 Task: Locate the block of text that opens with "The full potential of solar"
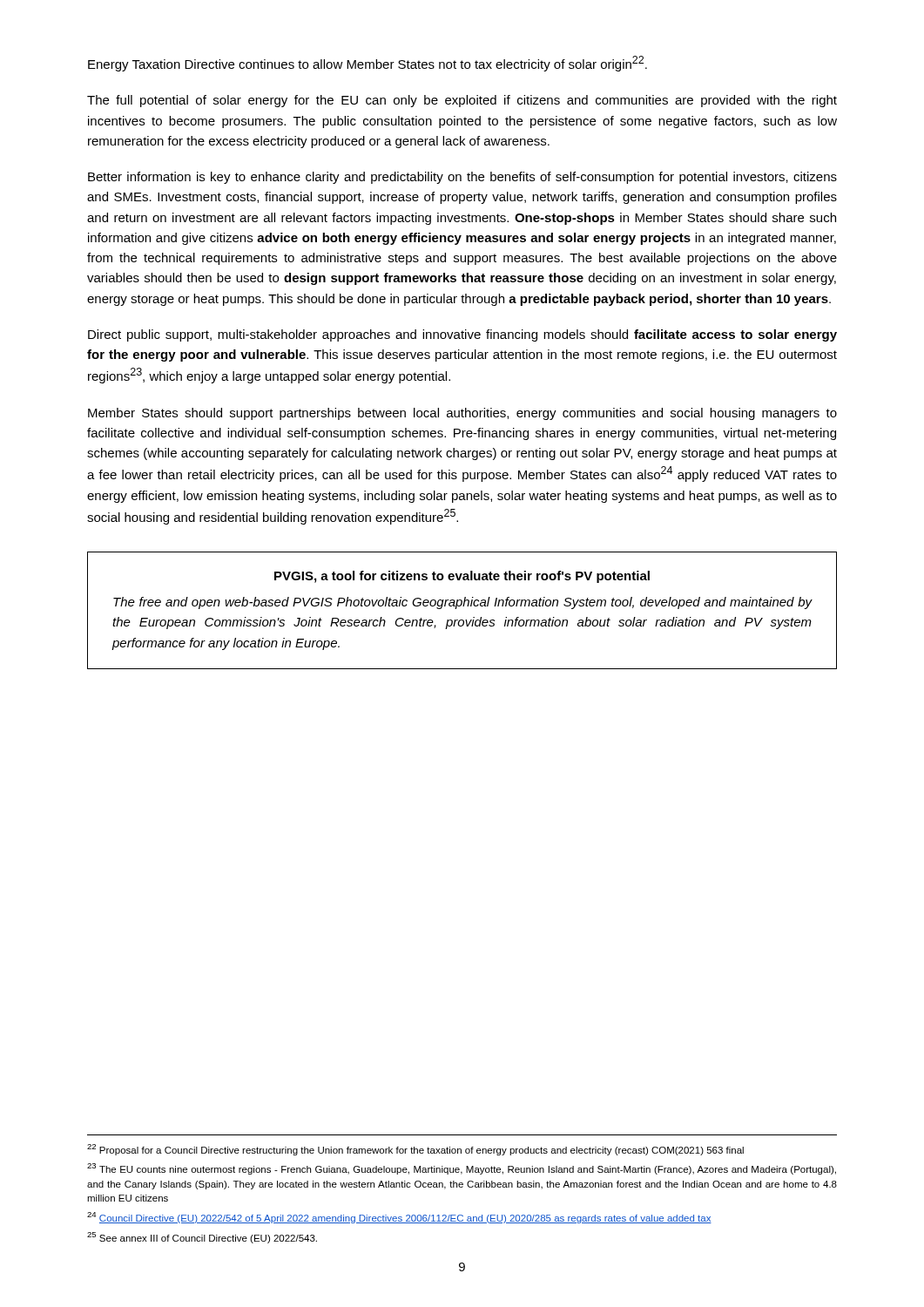(x=462, y=120)
